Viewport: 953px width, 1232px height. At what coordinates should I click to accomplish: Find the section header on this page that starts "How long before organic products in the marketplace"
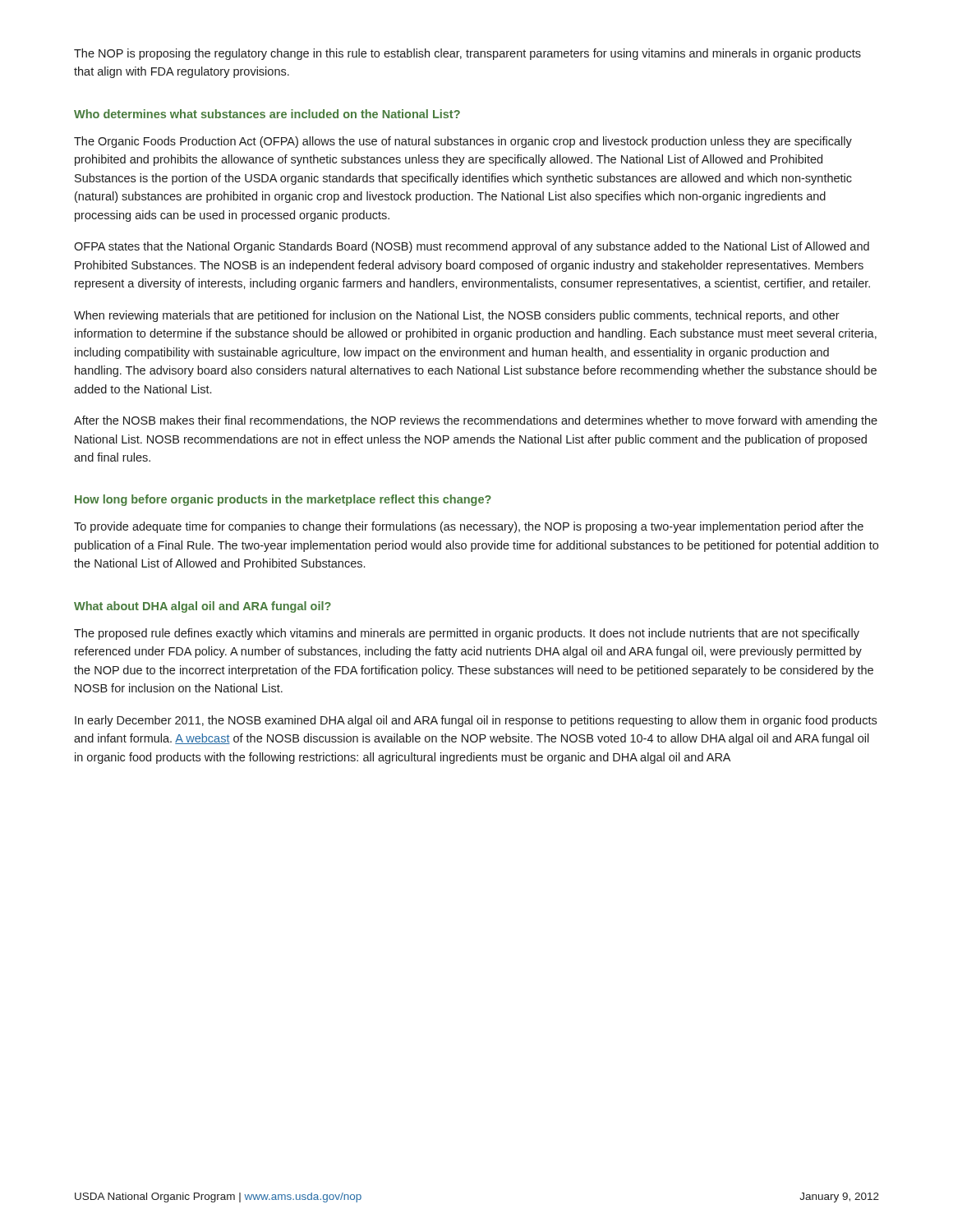(283, 500)
